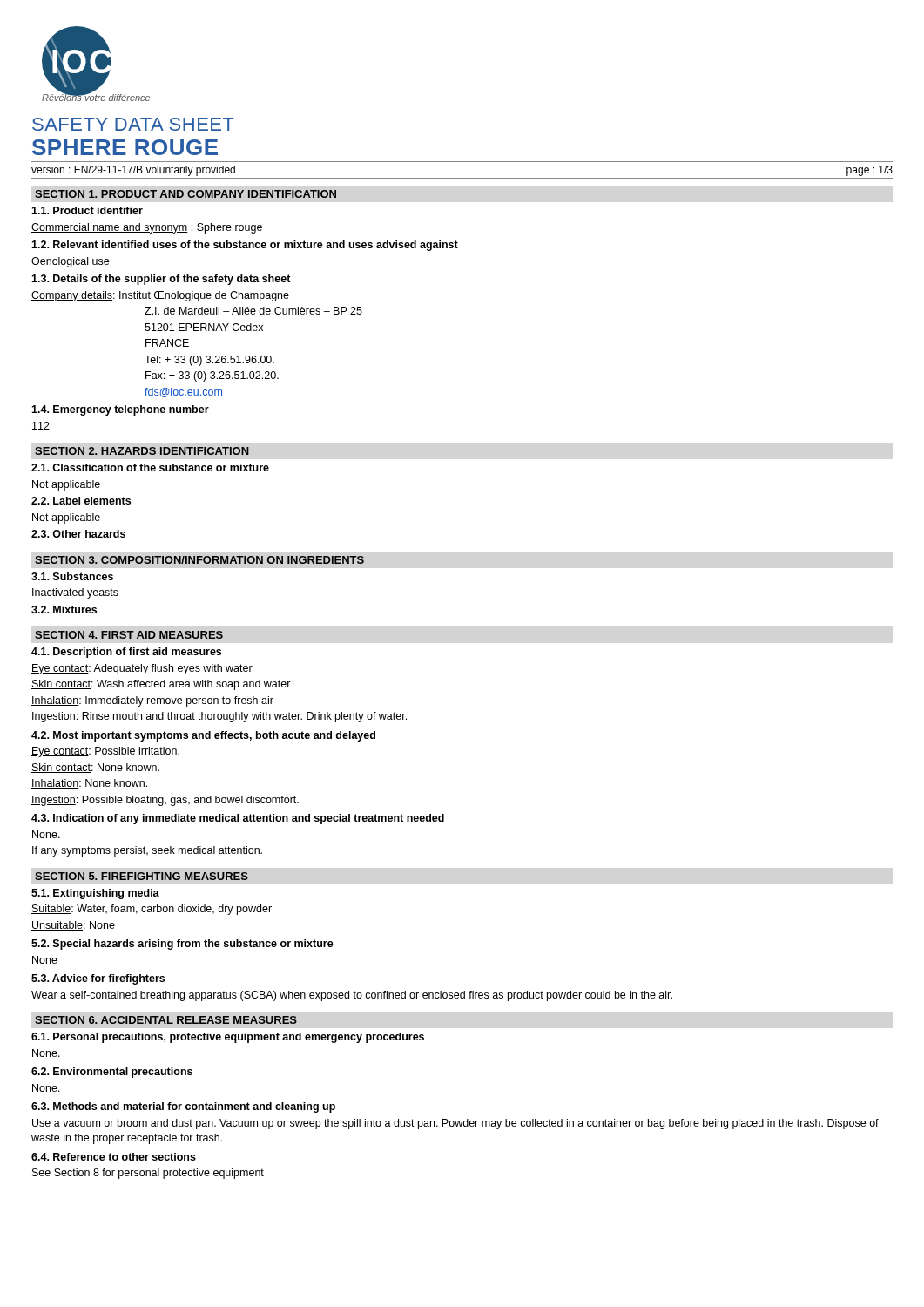Viewport: 924px width, 1307px height.
Task: Locate the text "Inactivated yeasts"
Action: [x=75, y=593]
